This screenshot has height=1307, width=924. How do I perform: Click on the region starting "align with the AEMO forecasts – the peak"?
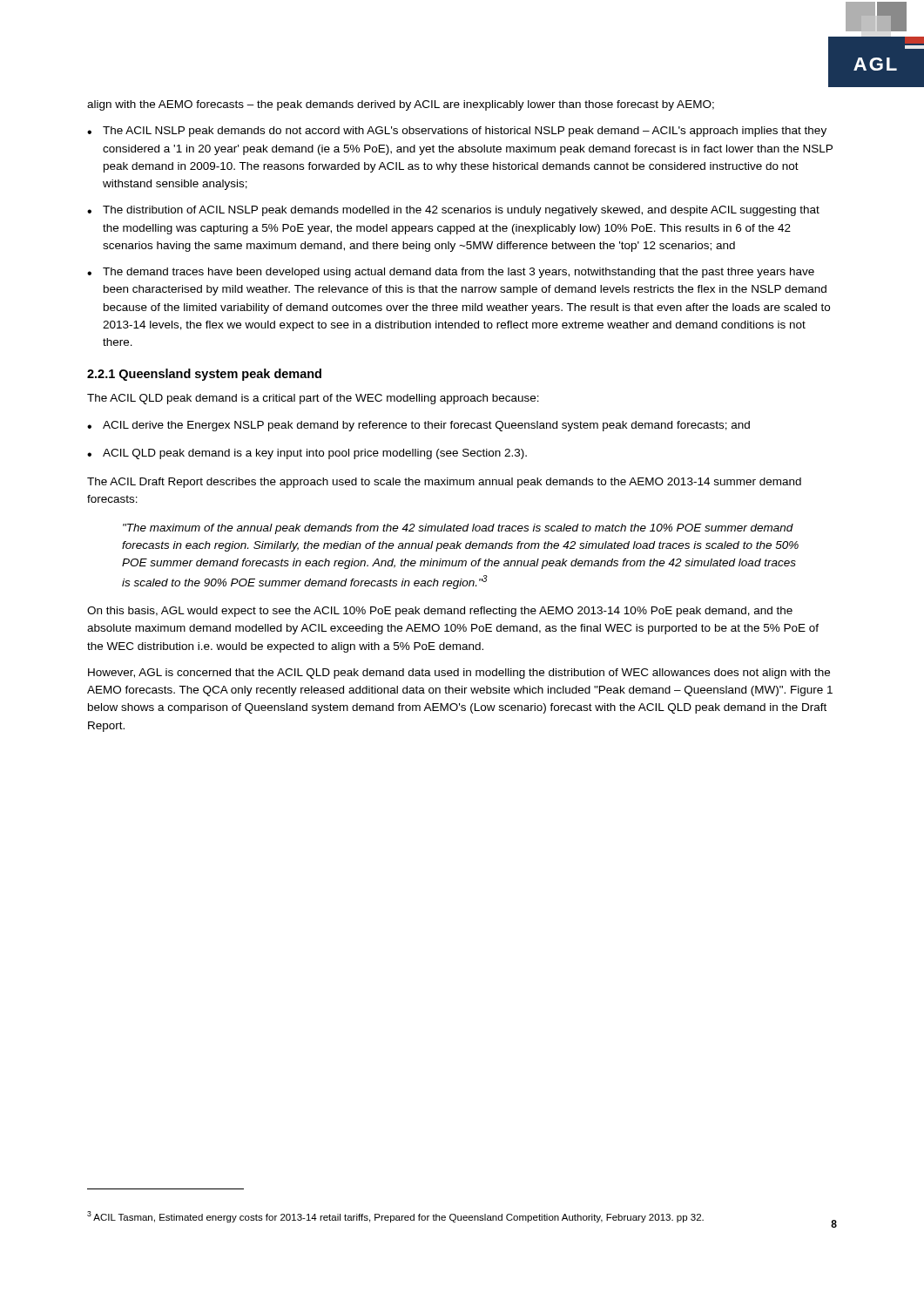[401, 104]
